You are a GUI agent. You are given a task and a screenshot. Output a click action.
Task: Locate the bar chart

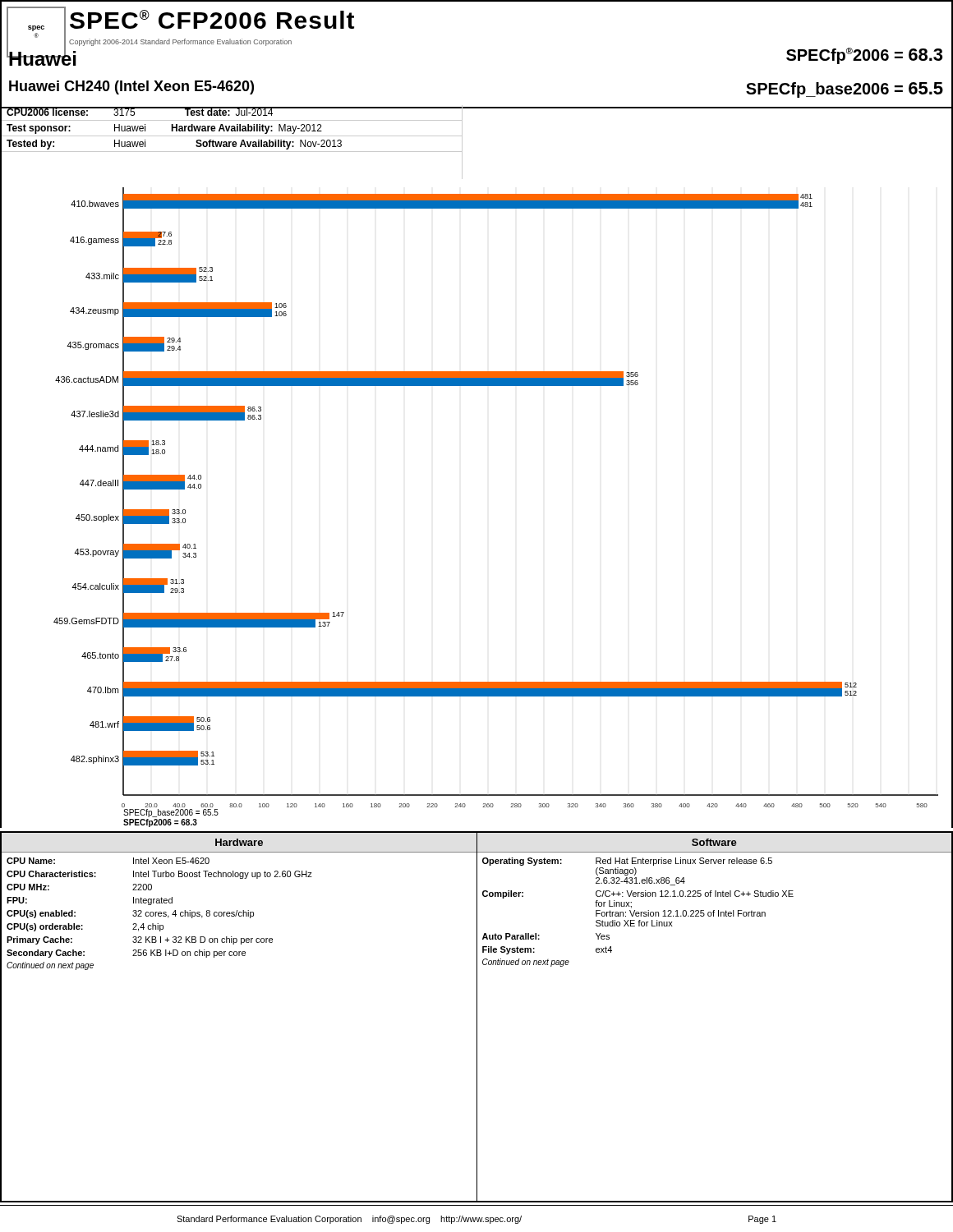pos(476,503)
